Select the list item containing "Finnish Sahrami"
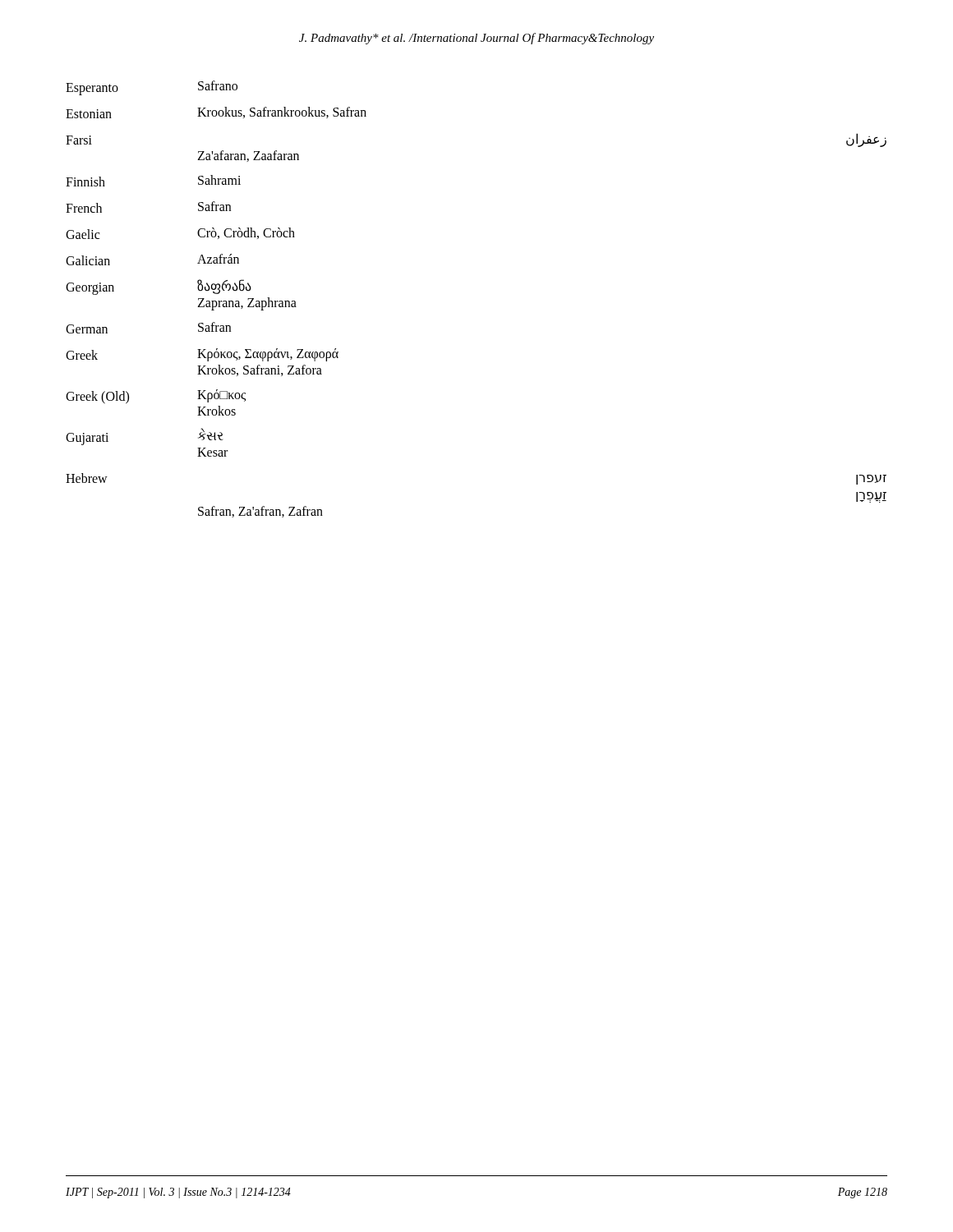Image resolution: width=953 pixels, height=1232 pixels. (85, 180)
